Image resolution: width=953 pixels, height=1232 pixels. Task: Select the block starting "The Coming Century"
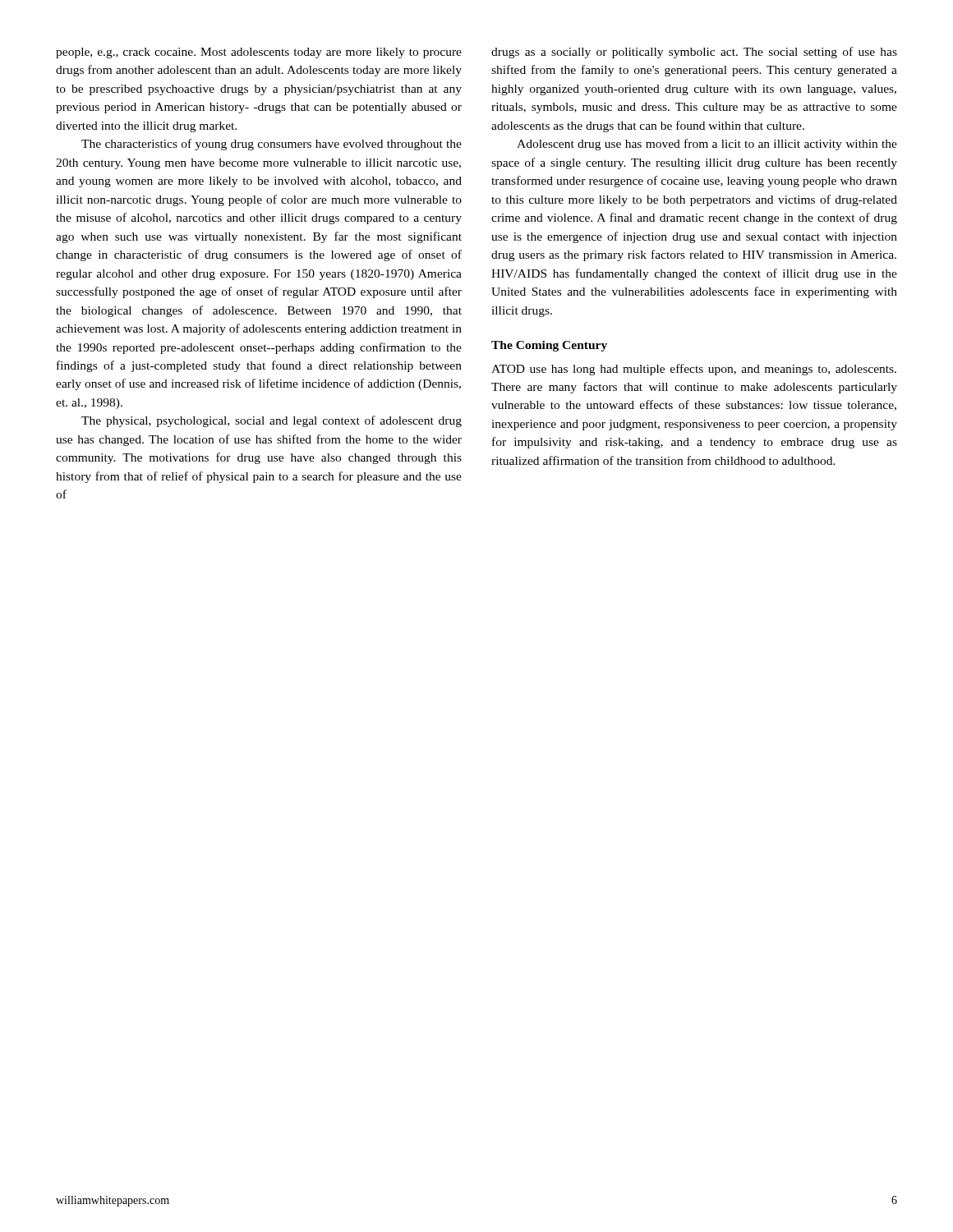pyautogui.click(x=549, y=345)
